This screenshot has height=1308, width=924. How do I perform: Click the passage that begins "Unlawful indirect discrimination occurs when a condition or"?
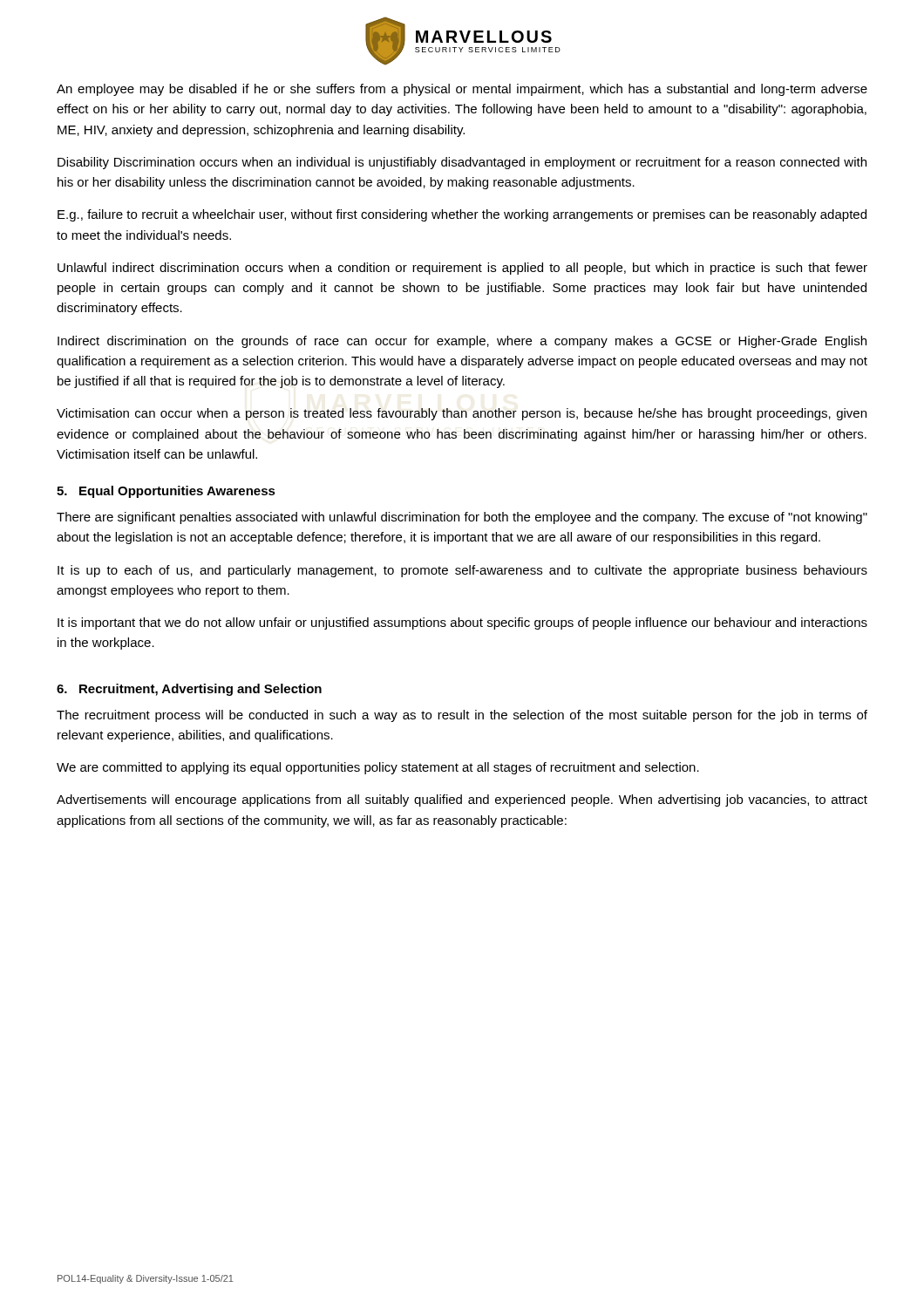pyautogui.click(x=462, y=287)
